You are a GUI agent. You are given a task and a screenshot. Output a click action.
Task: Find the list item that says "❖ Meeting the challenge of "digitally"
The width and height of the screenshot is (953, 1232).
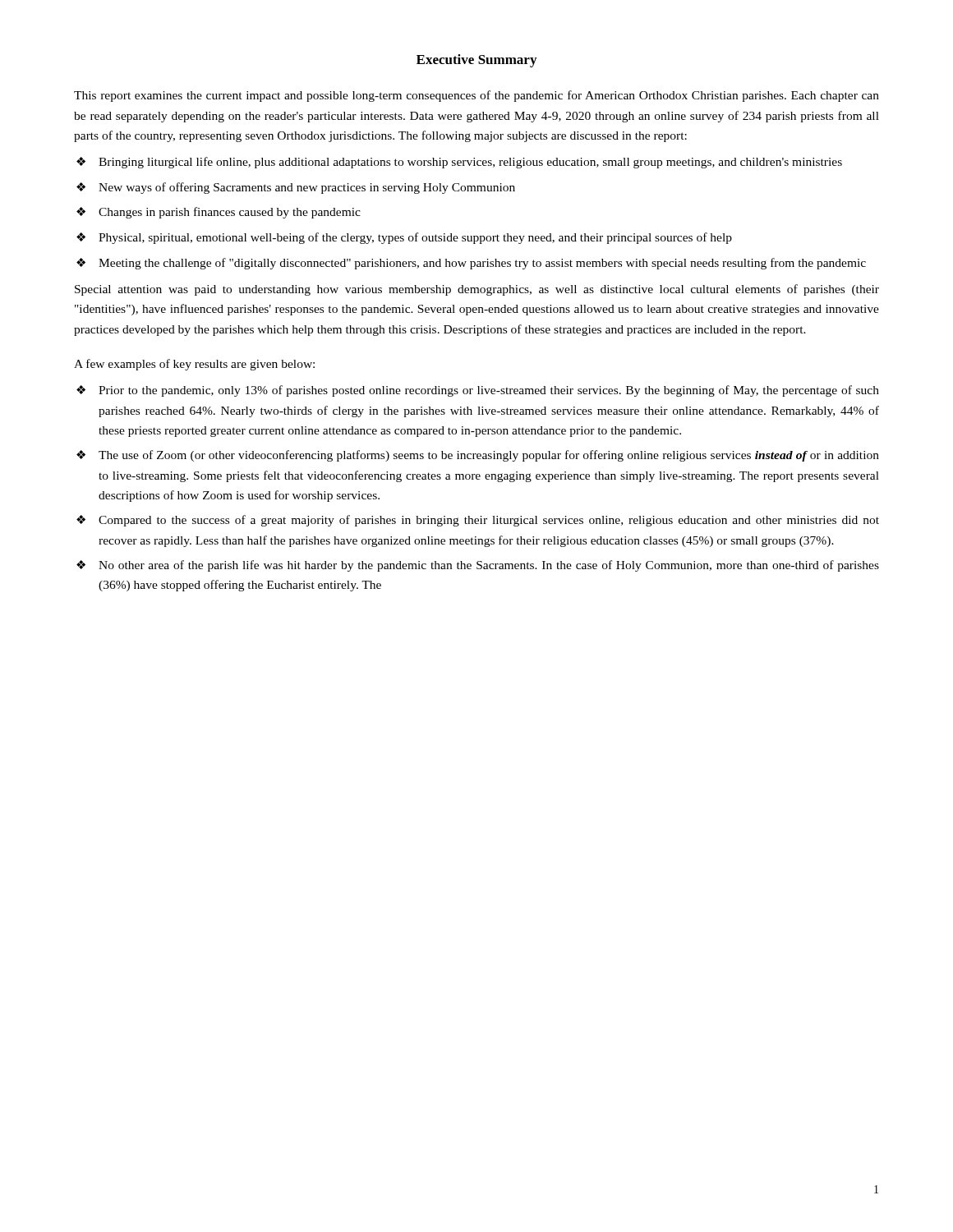[x=477, y=263]
